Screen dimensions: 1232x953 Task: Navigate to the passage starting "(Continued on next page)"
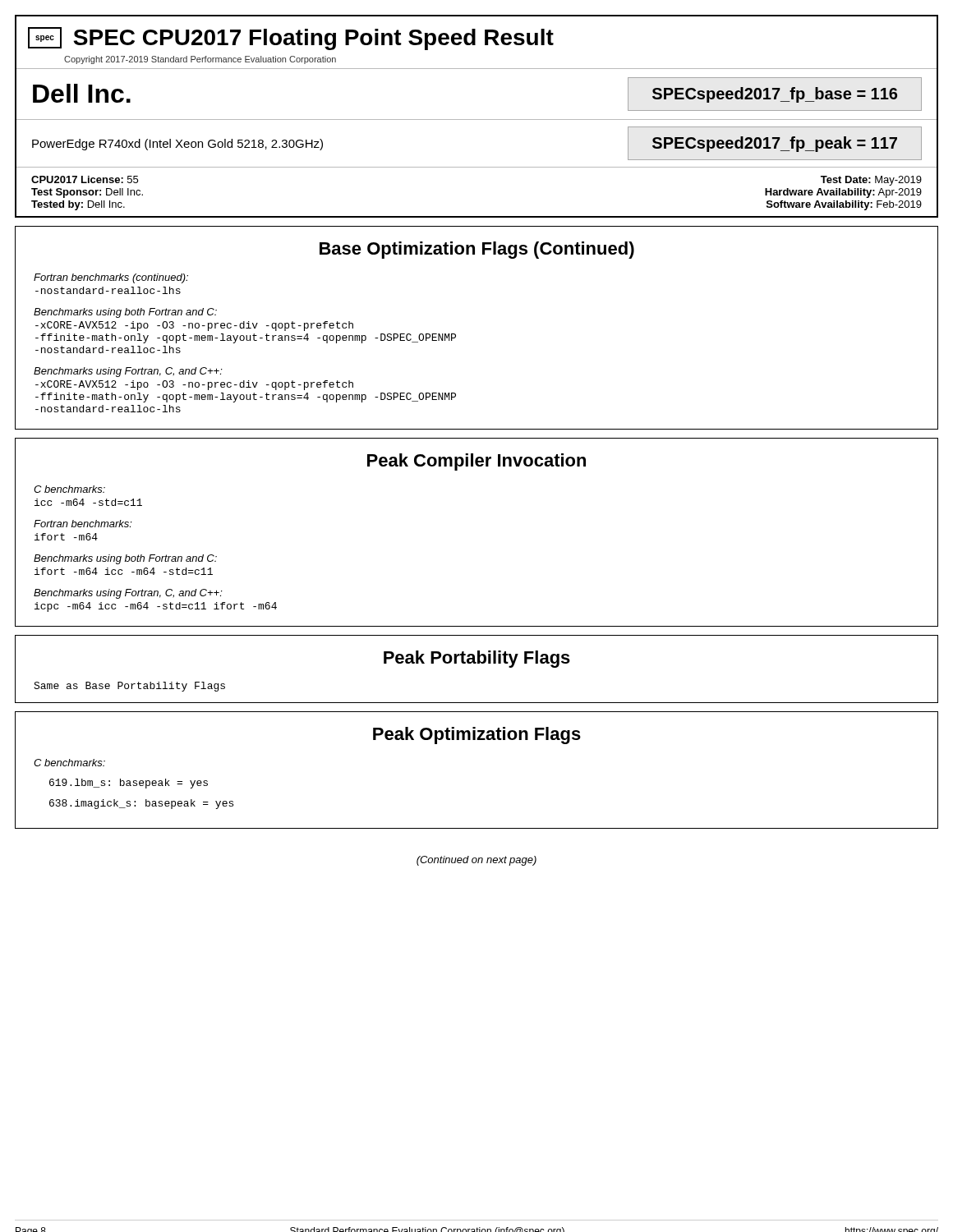(x=476, y=860)
